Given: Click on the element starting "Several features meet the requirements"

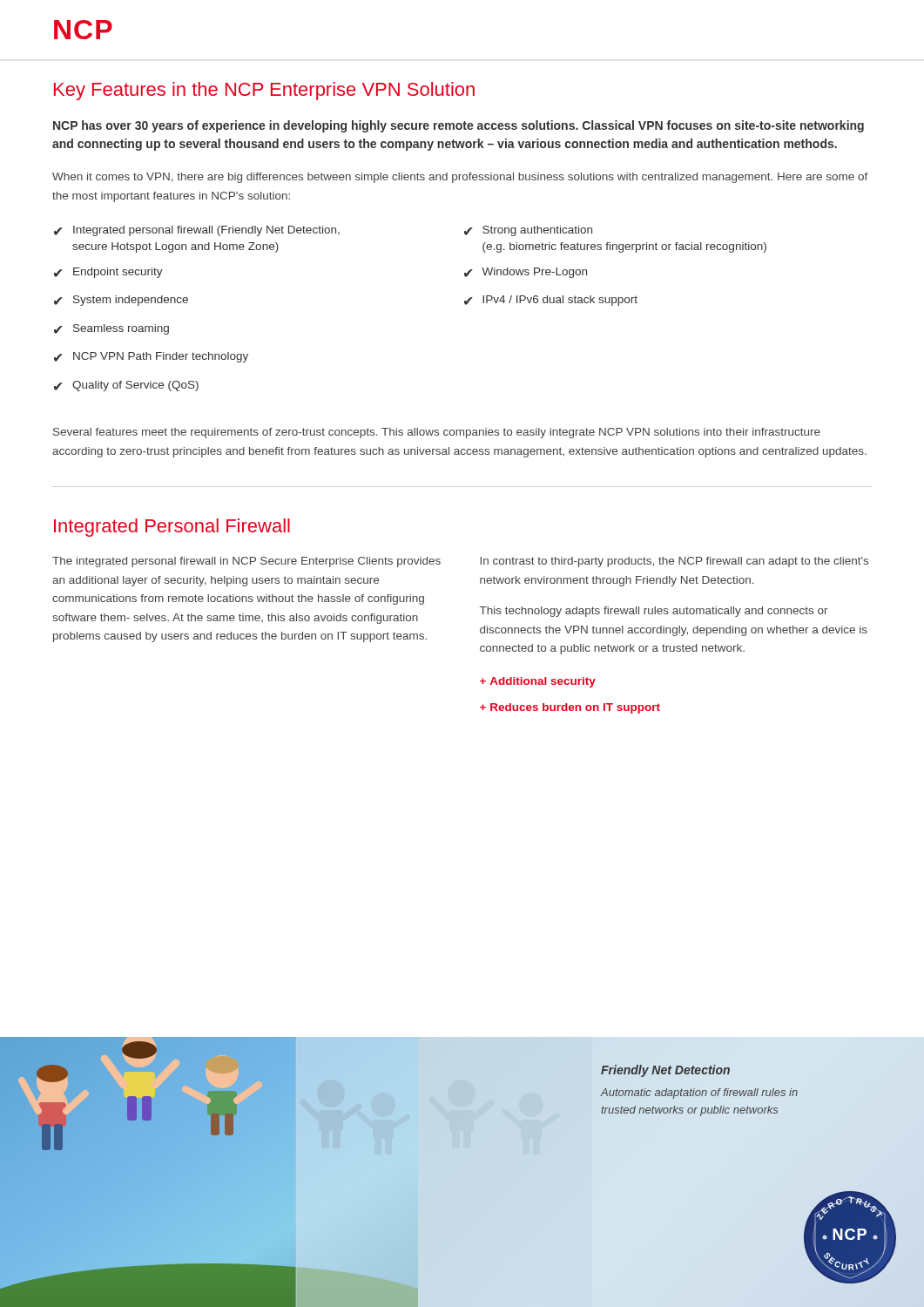Looking at the screenshot, I should point(460,441).
